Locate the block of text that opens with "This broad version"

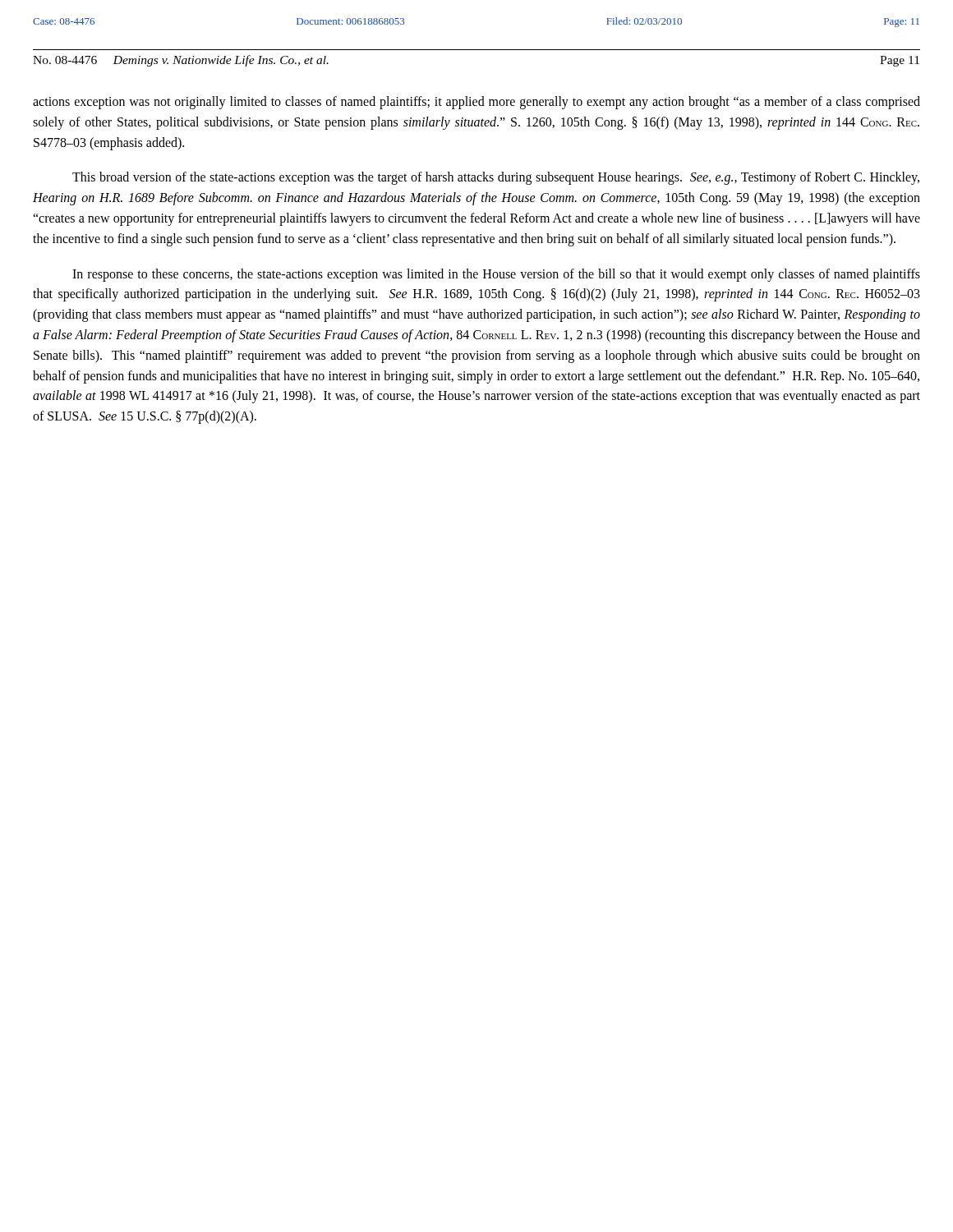476,209
